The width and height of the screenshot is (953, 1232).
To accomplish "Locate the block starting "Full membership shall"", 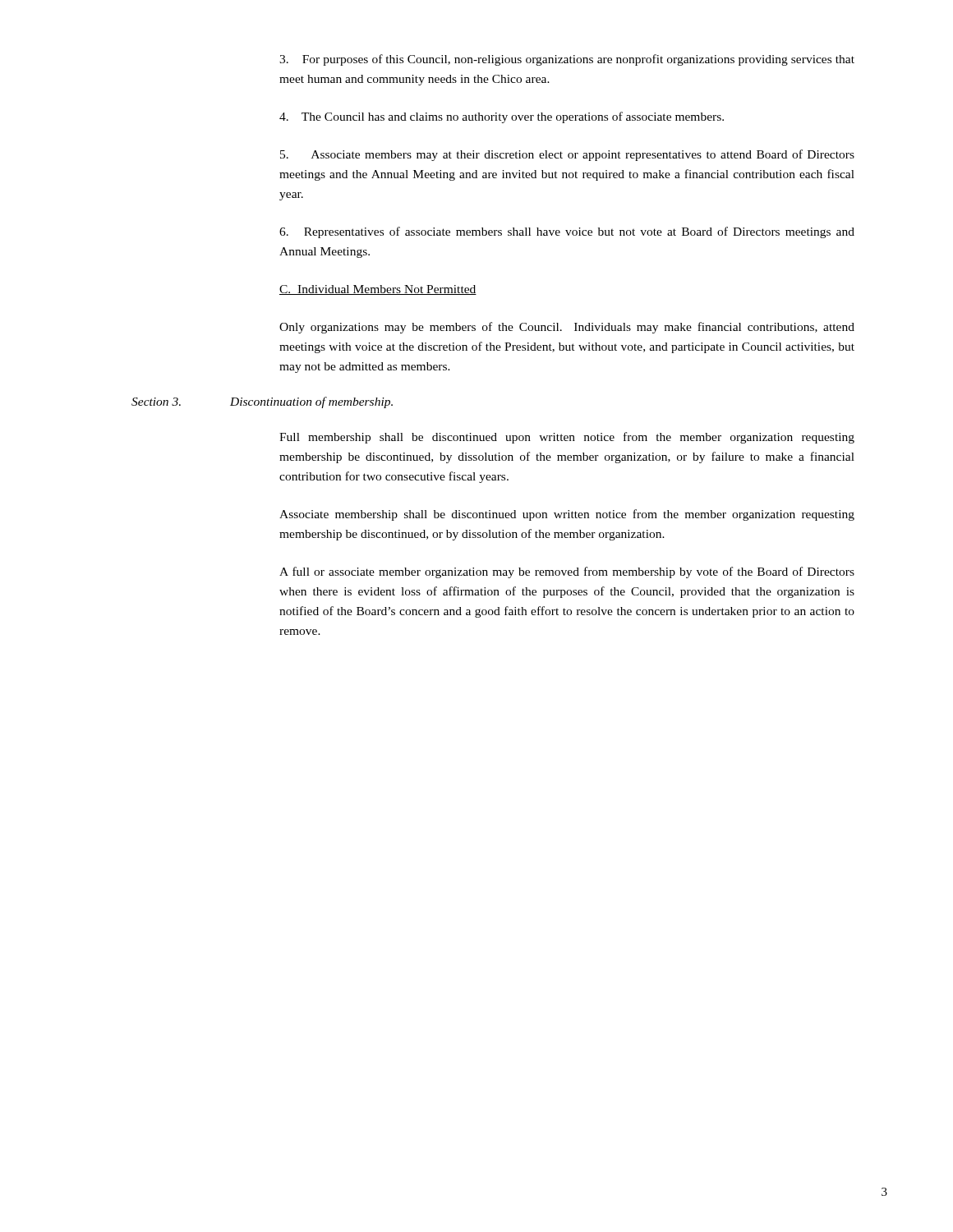I will point(567,457).
